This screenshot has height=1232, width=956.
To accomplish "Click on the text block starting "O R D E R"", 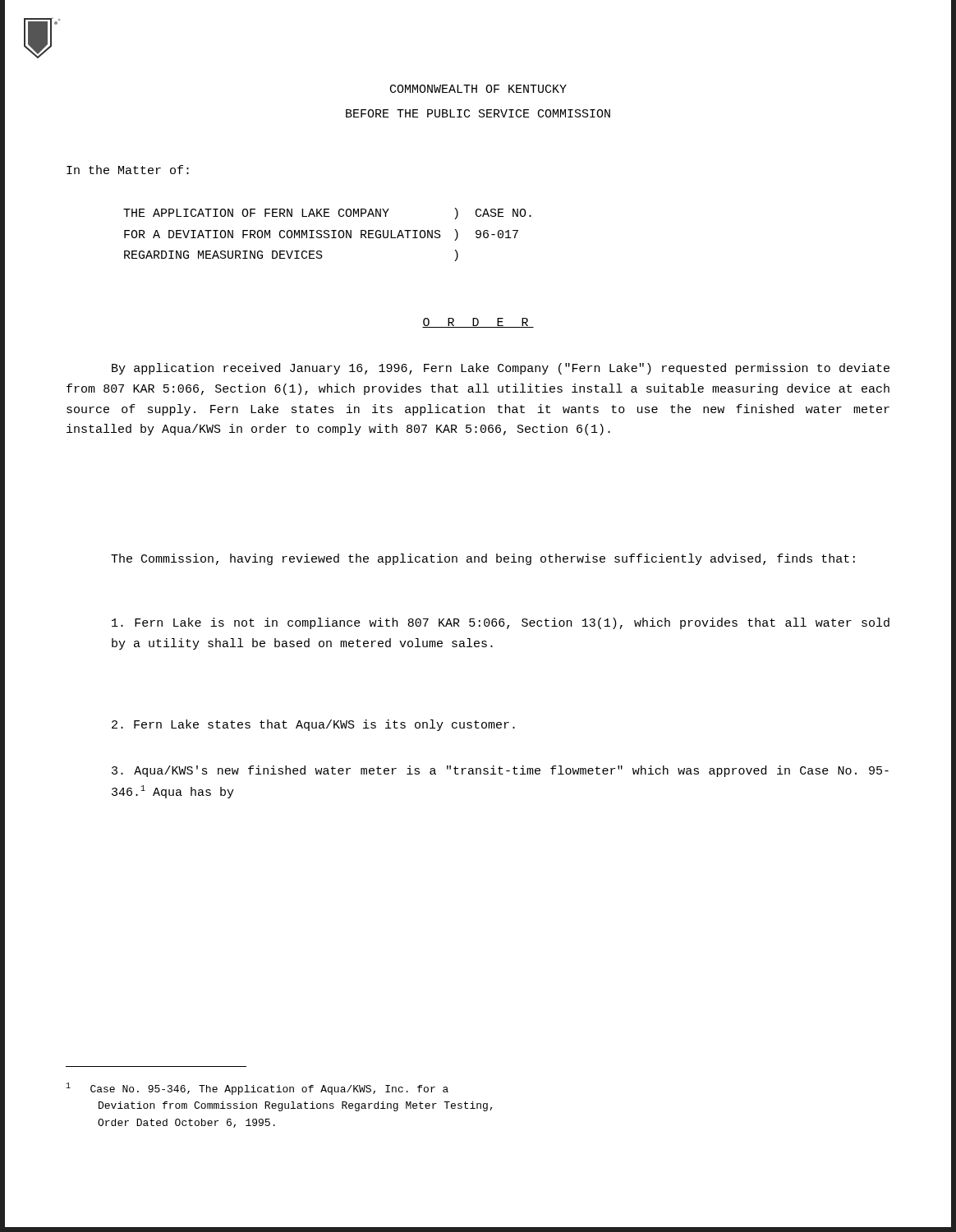I will tap(478, 323).
